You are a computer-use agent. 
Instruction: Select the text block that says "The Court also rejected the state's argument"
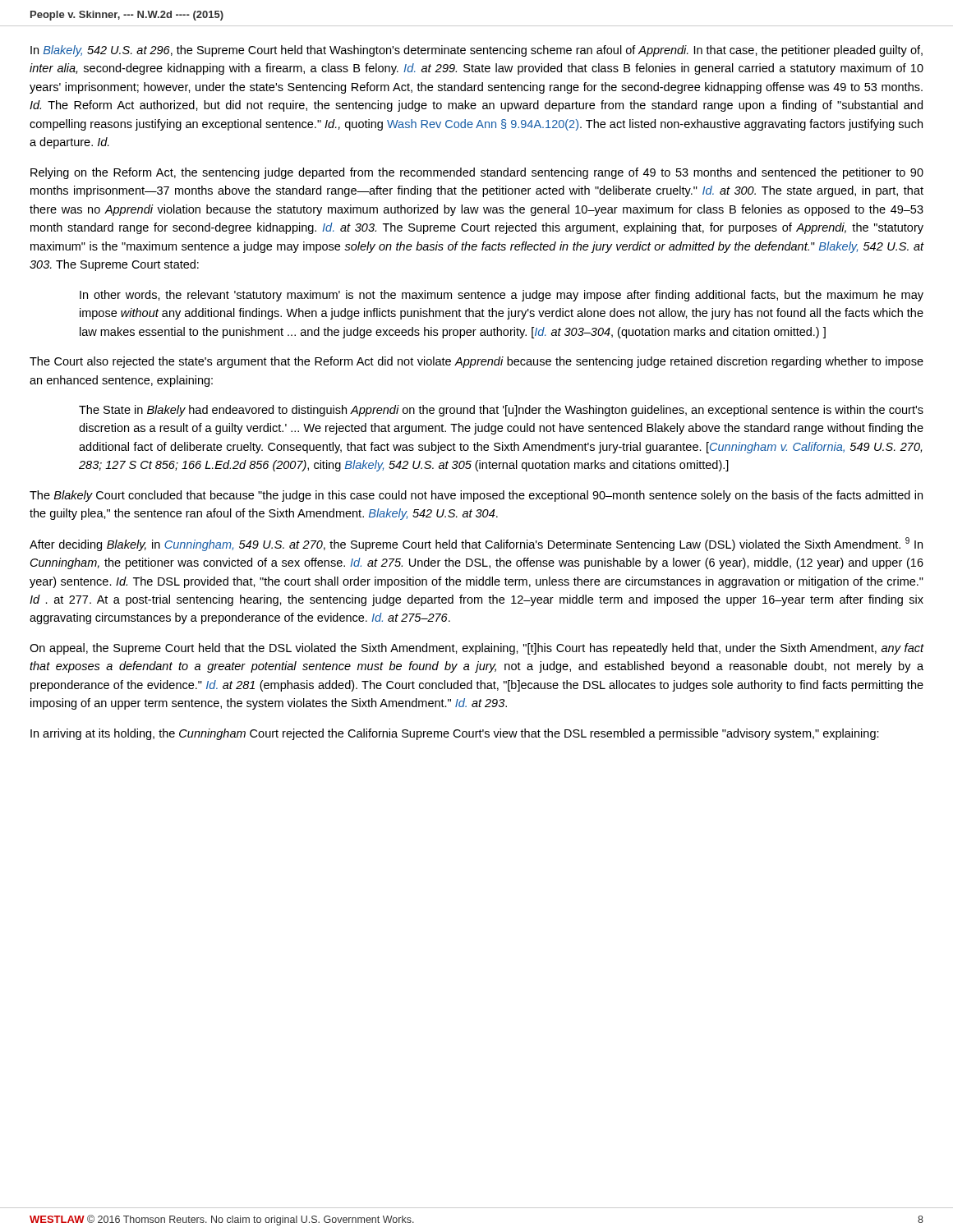coord(476,371)
